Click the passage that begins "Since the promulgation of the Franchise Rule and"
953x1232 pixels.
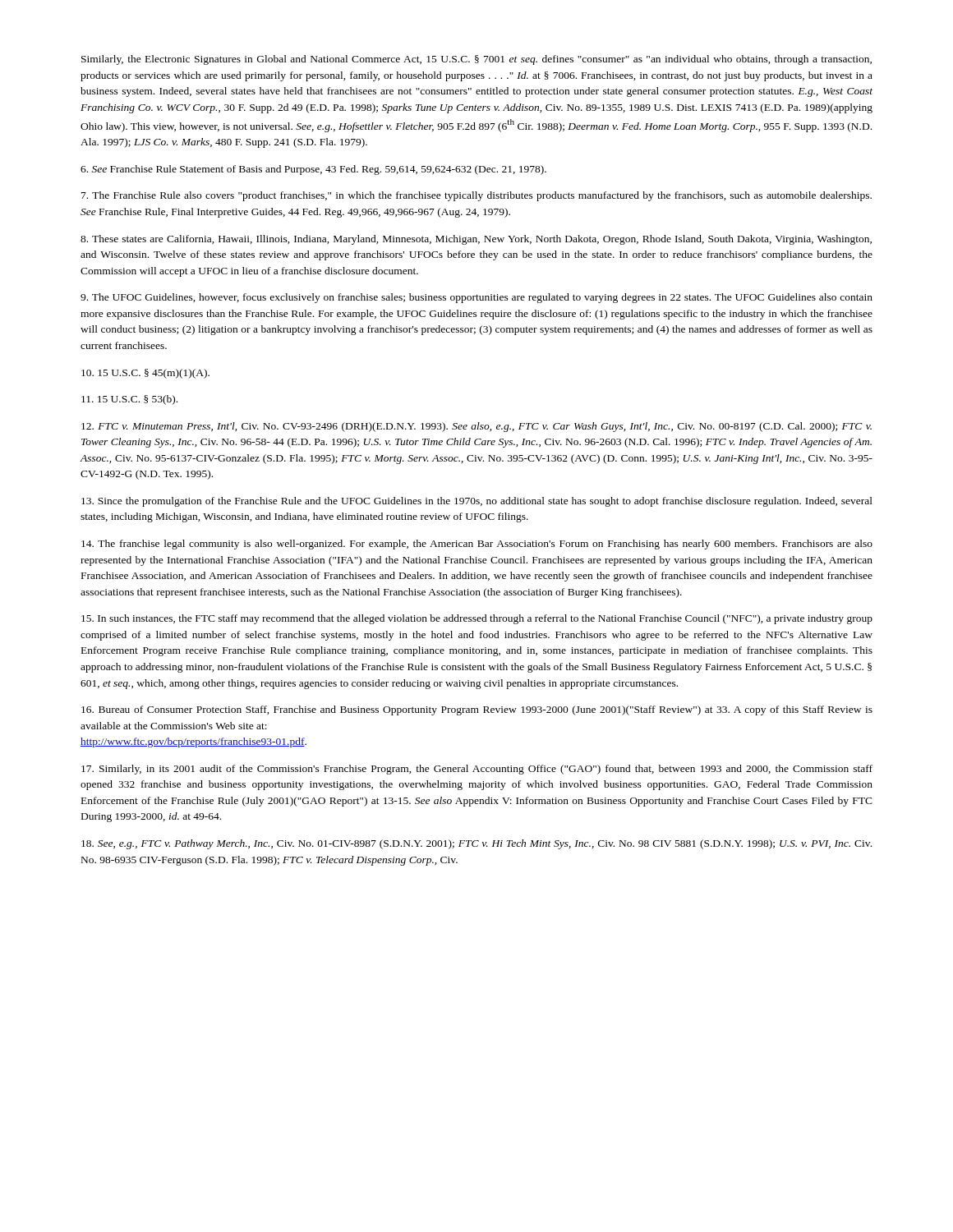coord(476,509)
